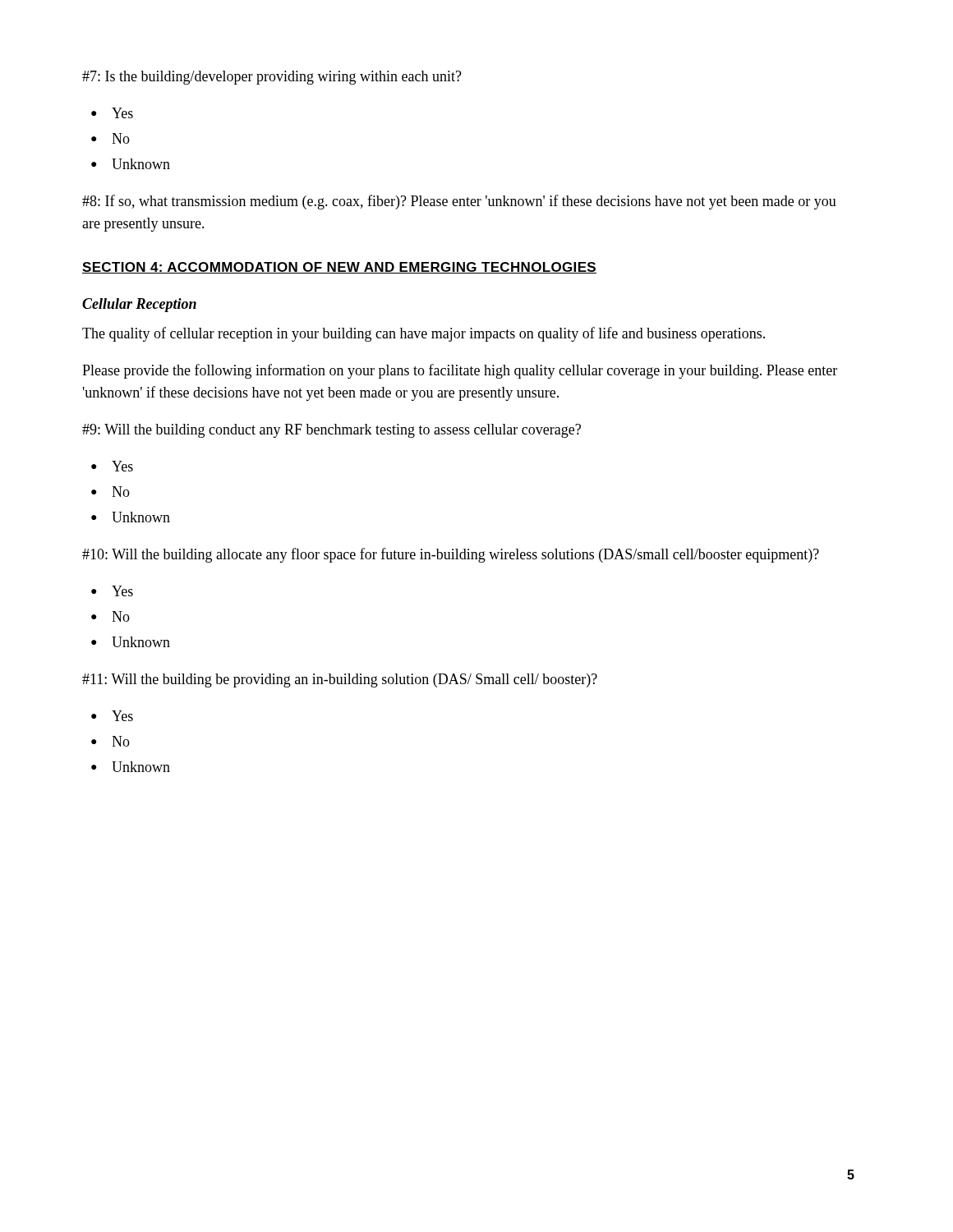Where is the passage that starts "Please provide the following information"?

[x=460, y=381]
